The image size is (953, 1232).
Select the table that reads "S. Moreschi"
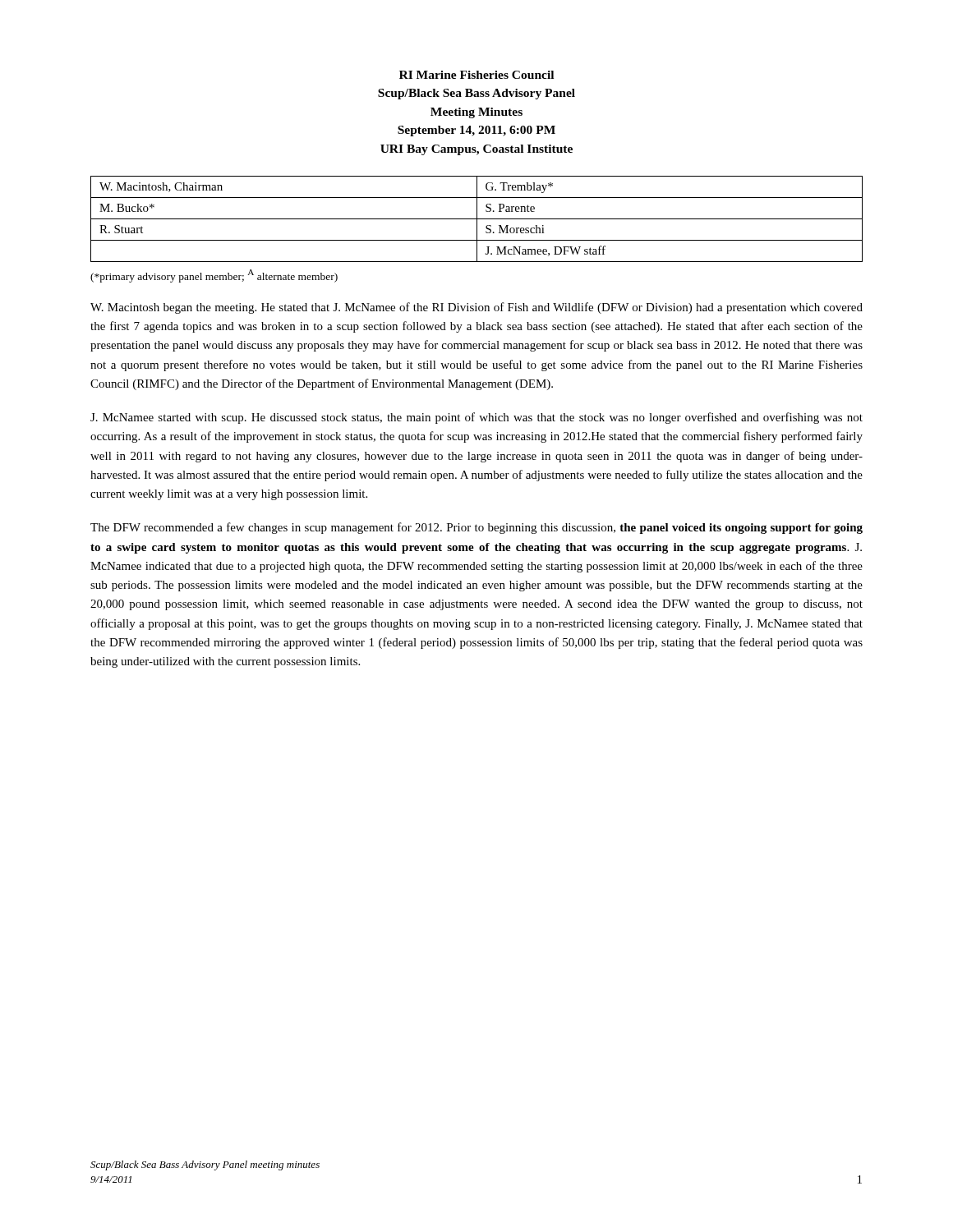coord(476,219)
